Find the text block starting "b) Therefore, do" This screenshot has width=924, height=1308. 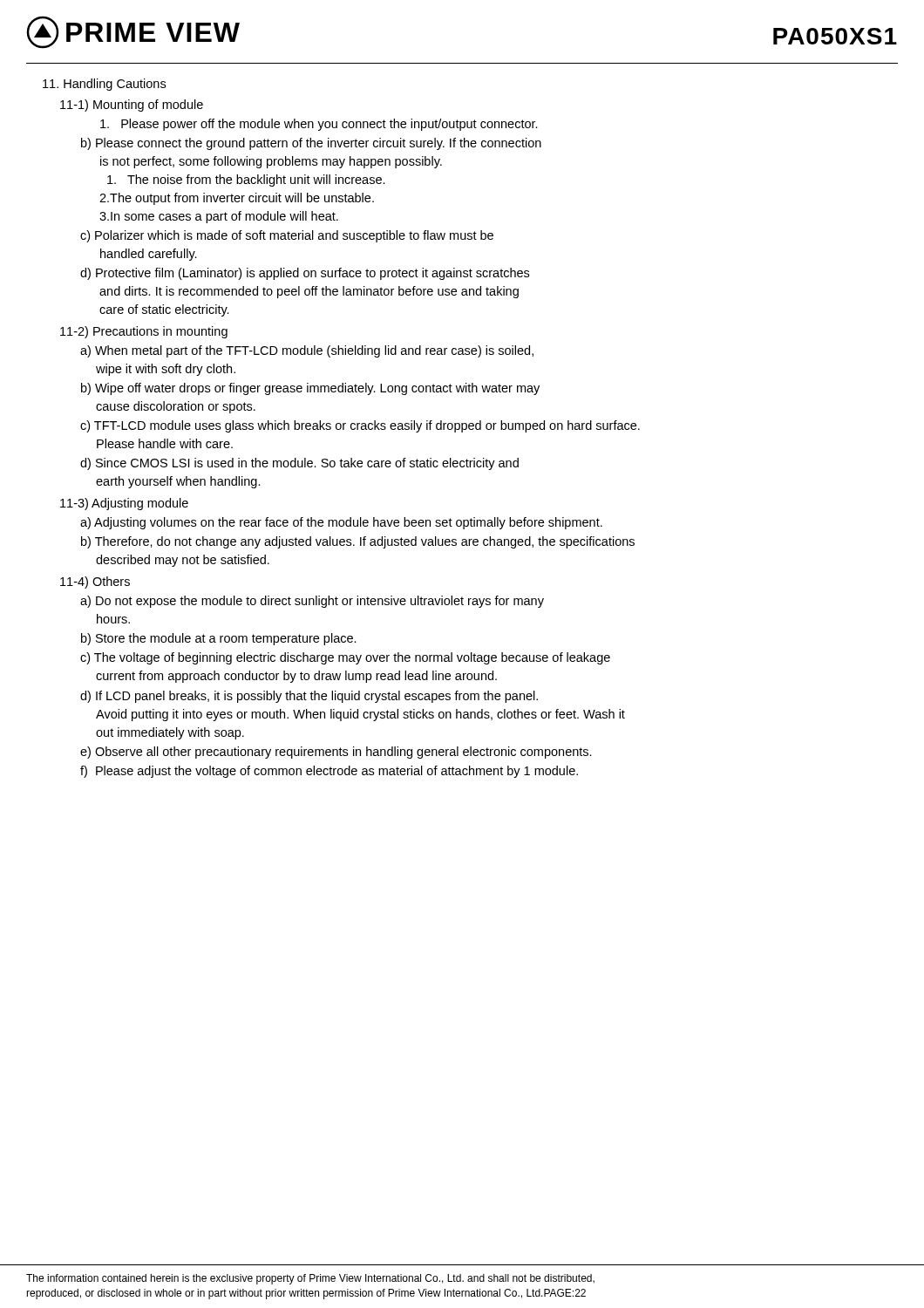(481, 552)
